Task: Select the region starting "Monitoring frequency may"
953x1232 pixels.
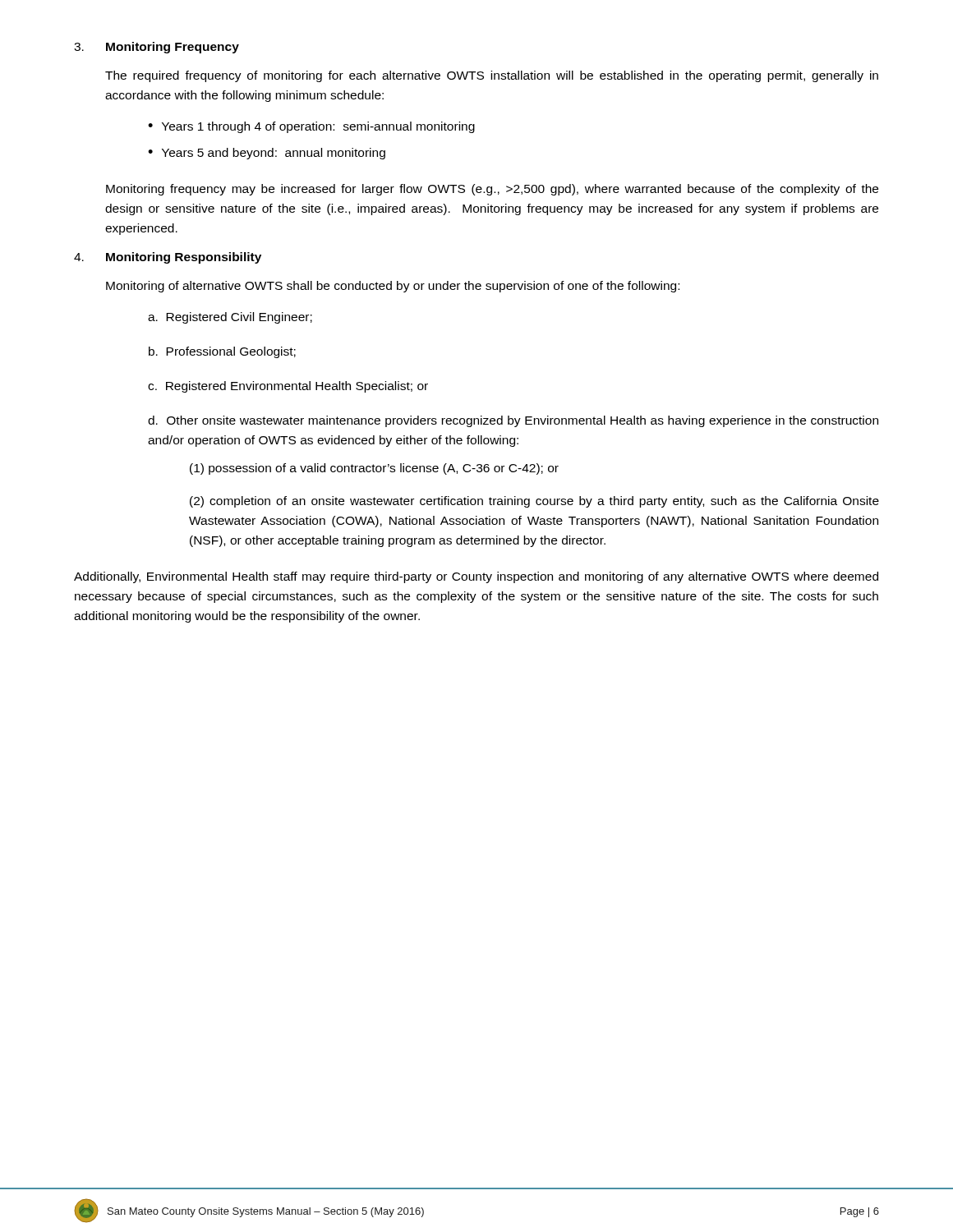Action: 492,209
